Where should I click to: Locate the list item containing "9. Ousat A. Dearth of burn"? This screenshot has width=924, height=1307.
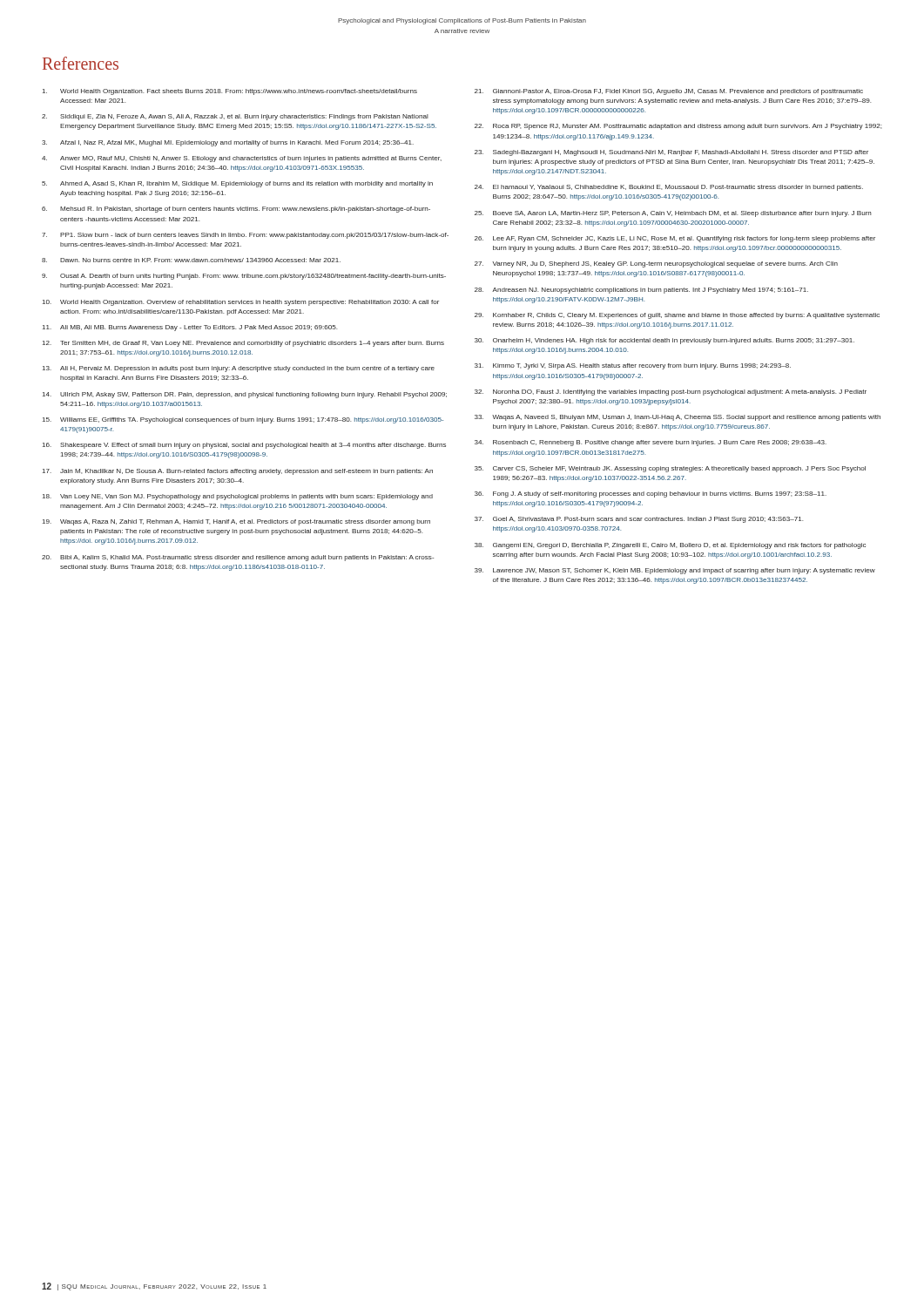click(x=246, y=281)
